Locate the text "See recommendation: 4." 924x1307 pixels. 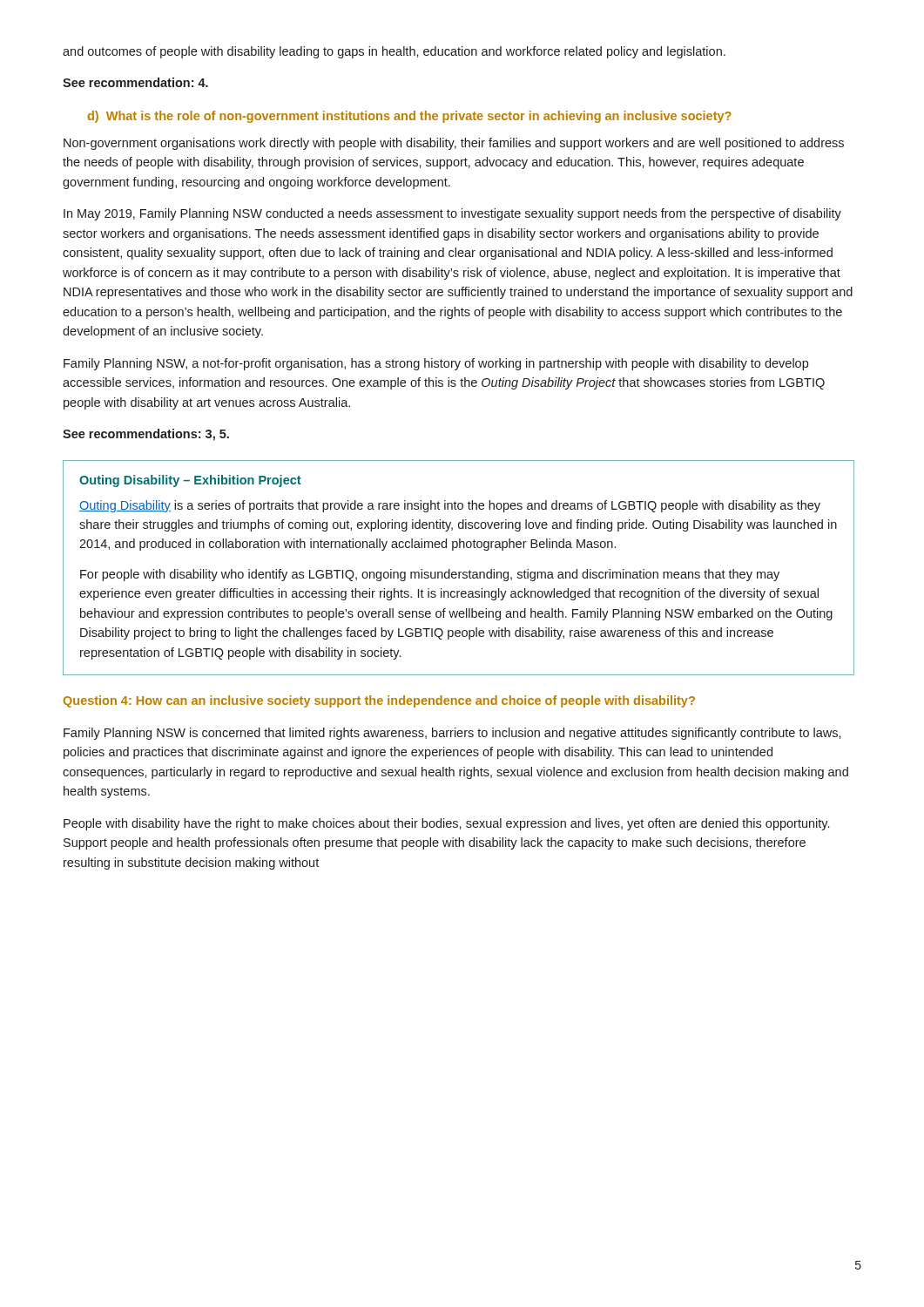[x=136, y=83]
